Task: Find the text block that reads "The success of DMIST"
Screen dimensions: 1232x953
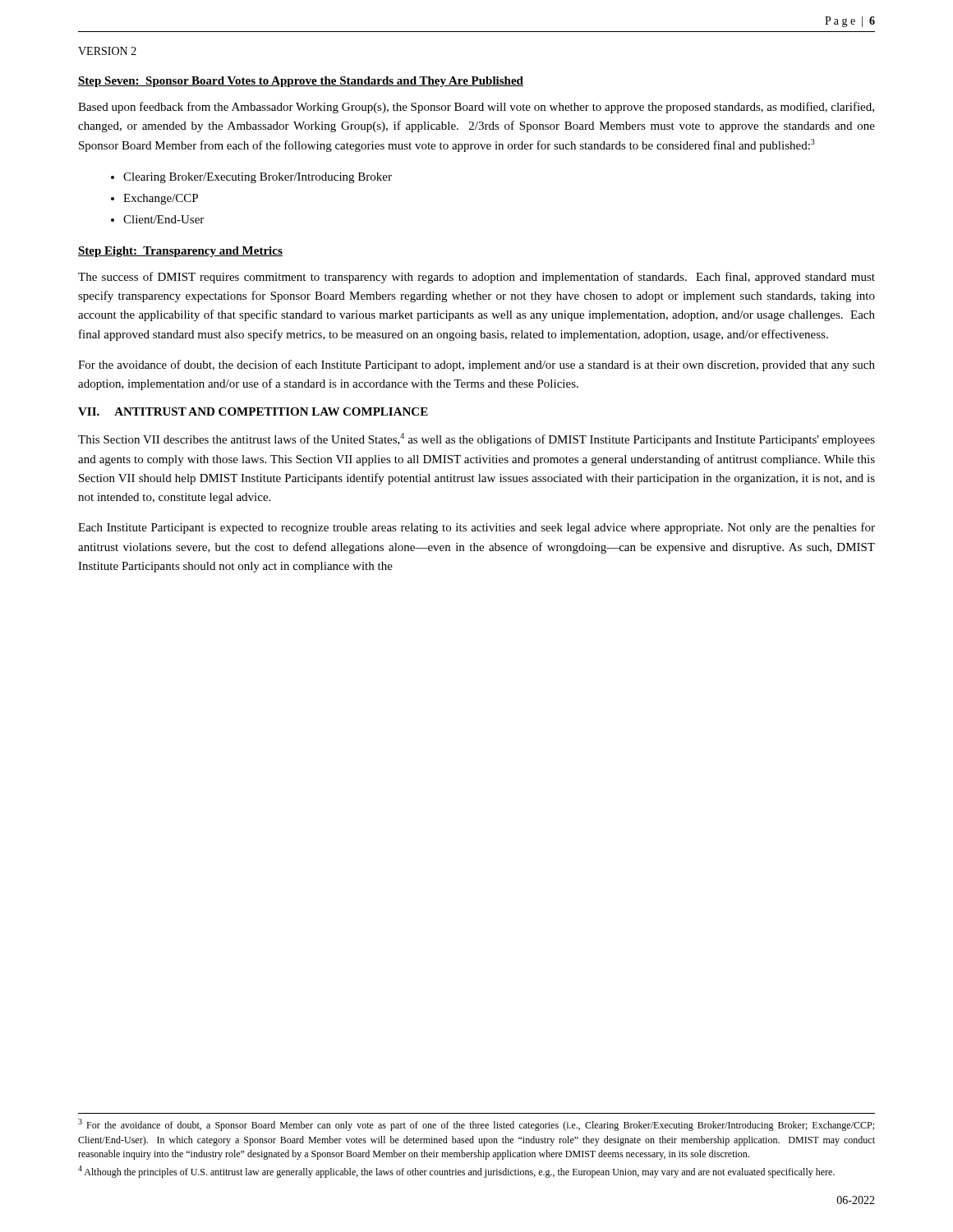Action: click(476, 305)
